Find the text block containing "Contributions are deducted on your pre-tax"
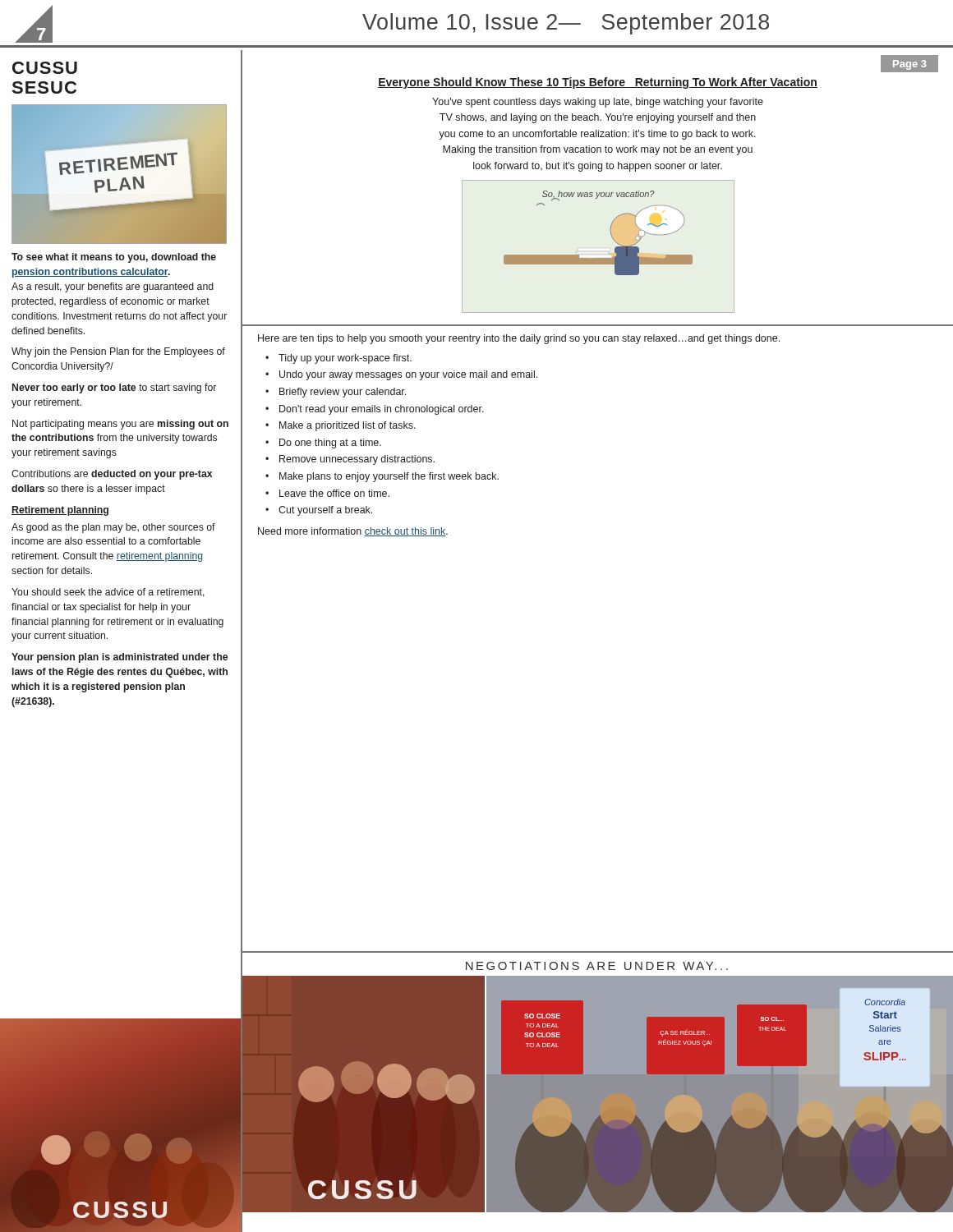 pos(112,481)
